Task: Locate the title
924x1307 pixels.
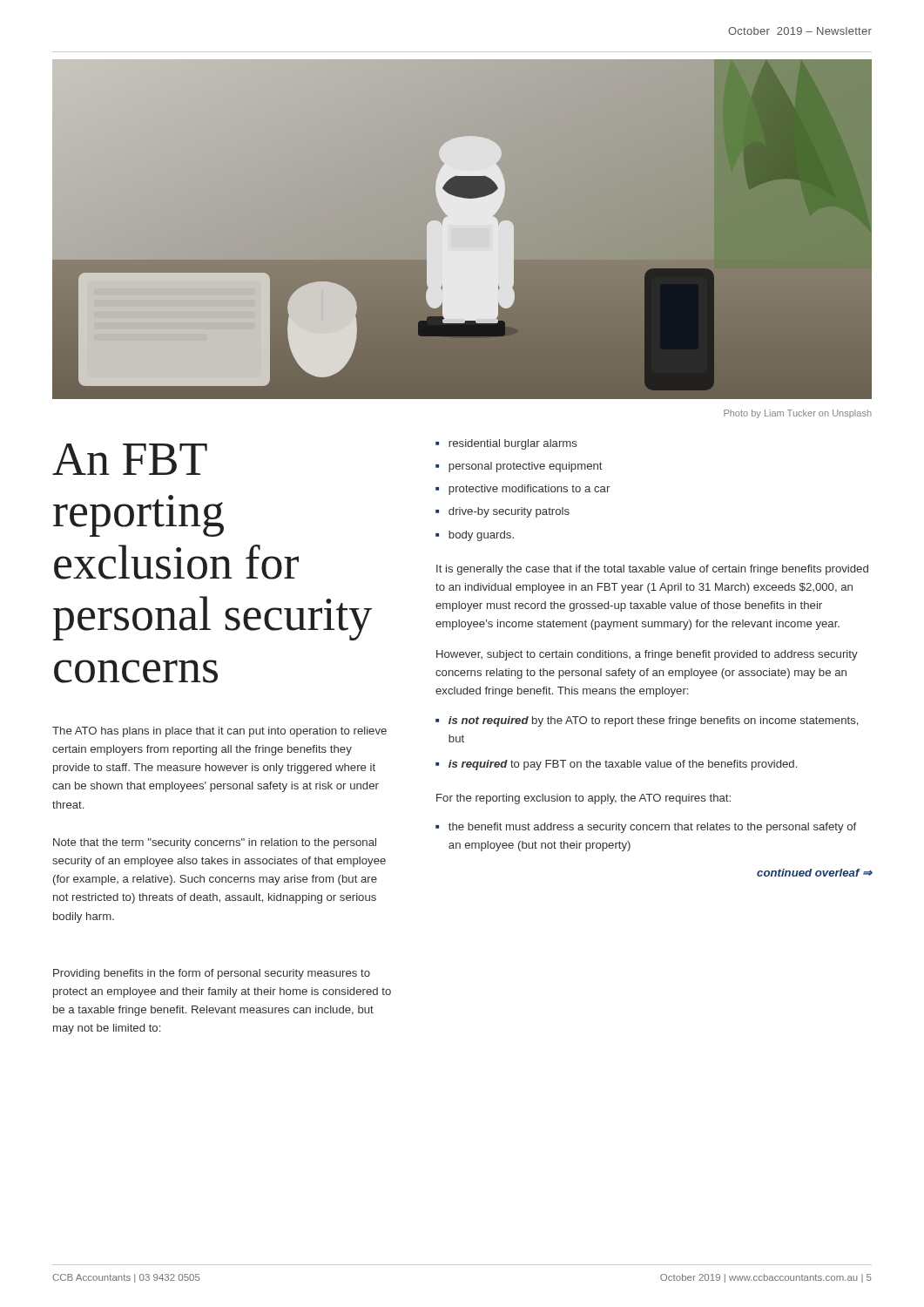Action: click(220, 563)
